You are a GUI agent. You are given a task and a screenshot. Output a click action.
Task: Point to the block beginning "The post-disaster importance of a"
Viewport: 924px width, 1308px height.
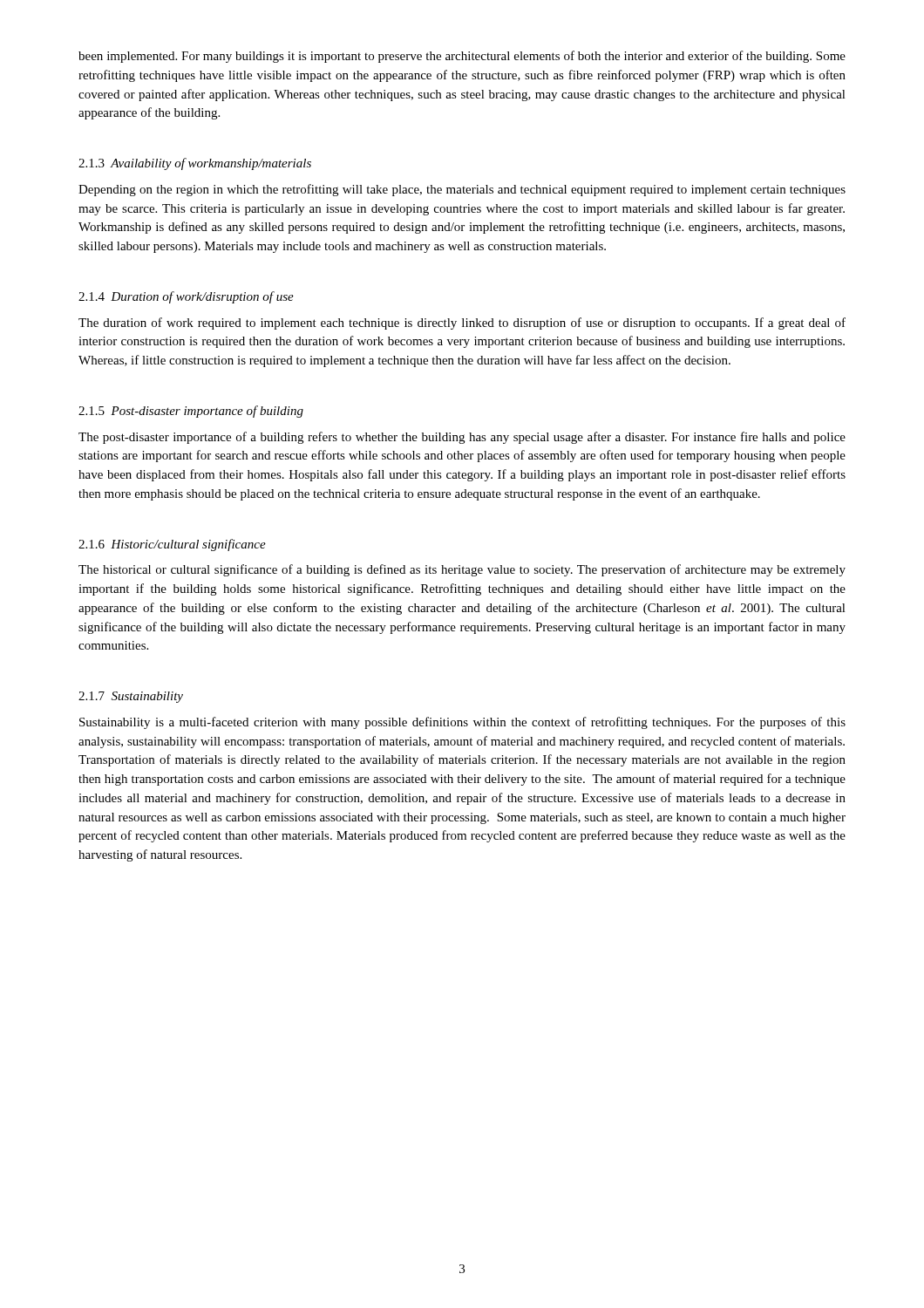462,466
